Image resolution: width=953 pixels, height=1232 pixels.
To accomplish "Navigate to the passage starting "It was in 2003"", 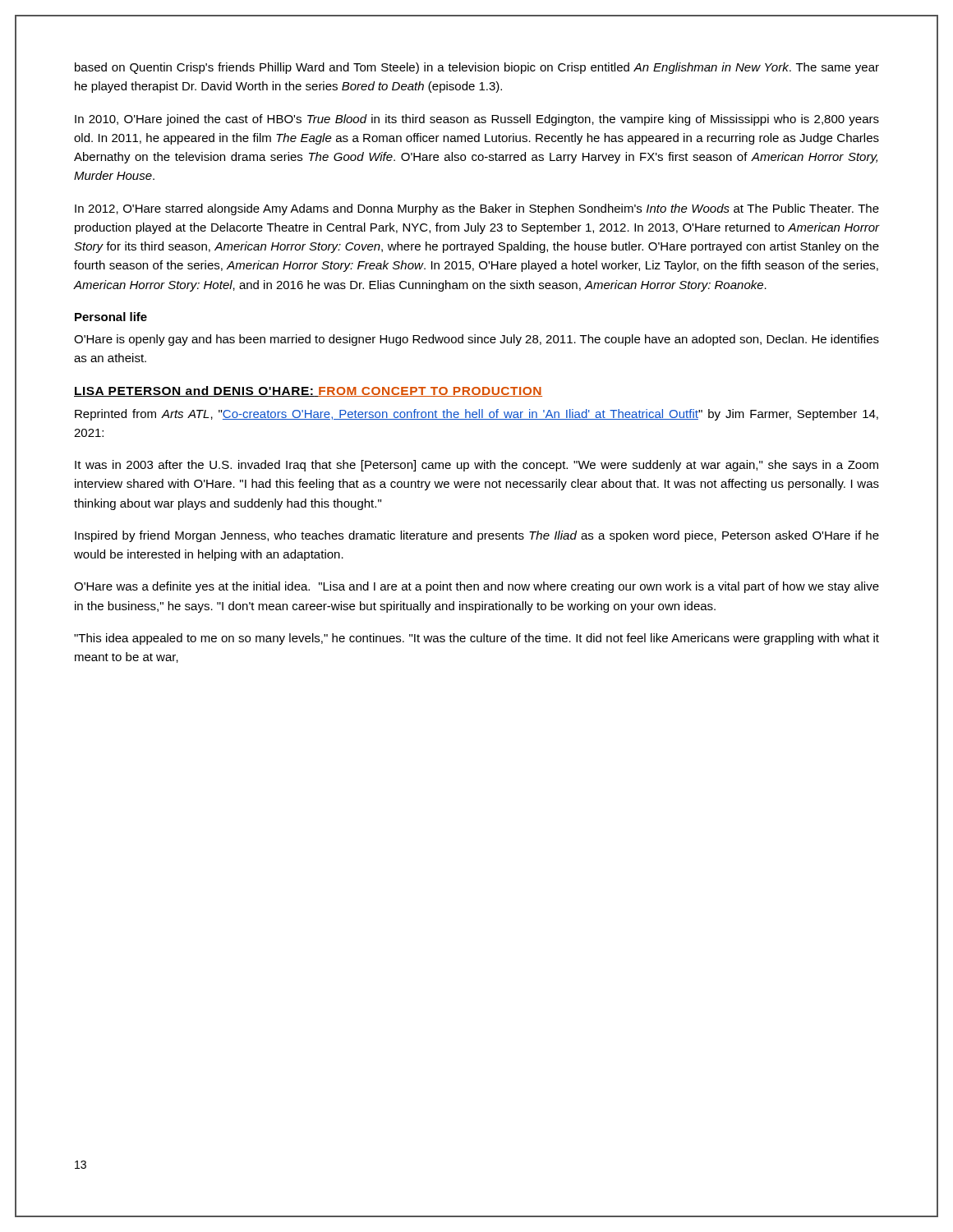I will (476, 484).
